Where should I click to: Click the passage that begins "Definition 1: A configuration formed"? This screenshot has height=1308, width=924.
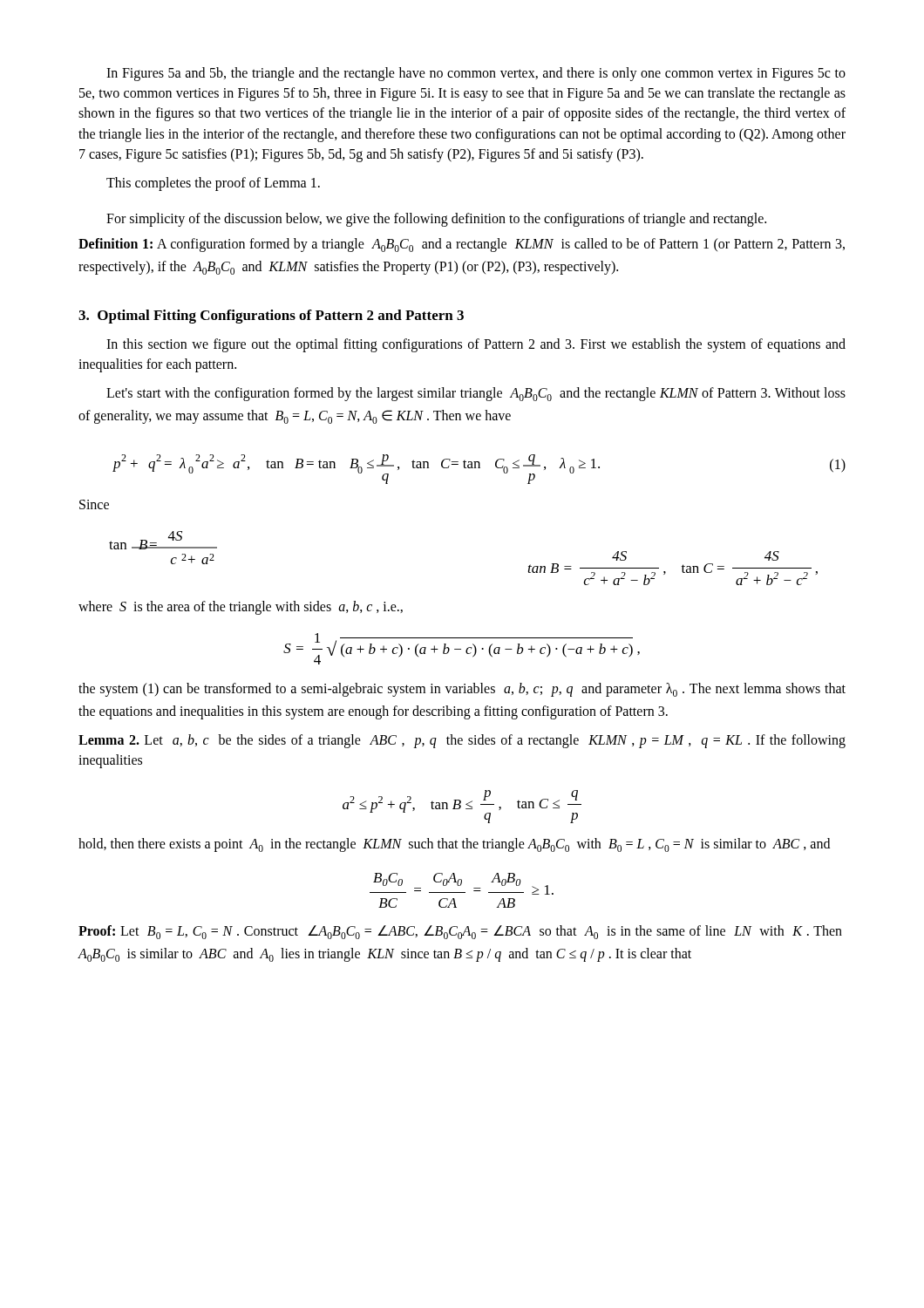click(x=462, y=257)
